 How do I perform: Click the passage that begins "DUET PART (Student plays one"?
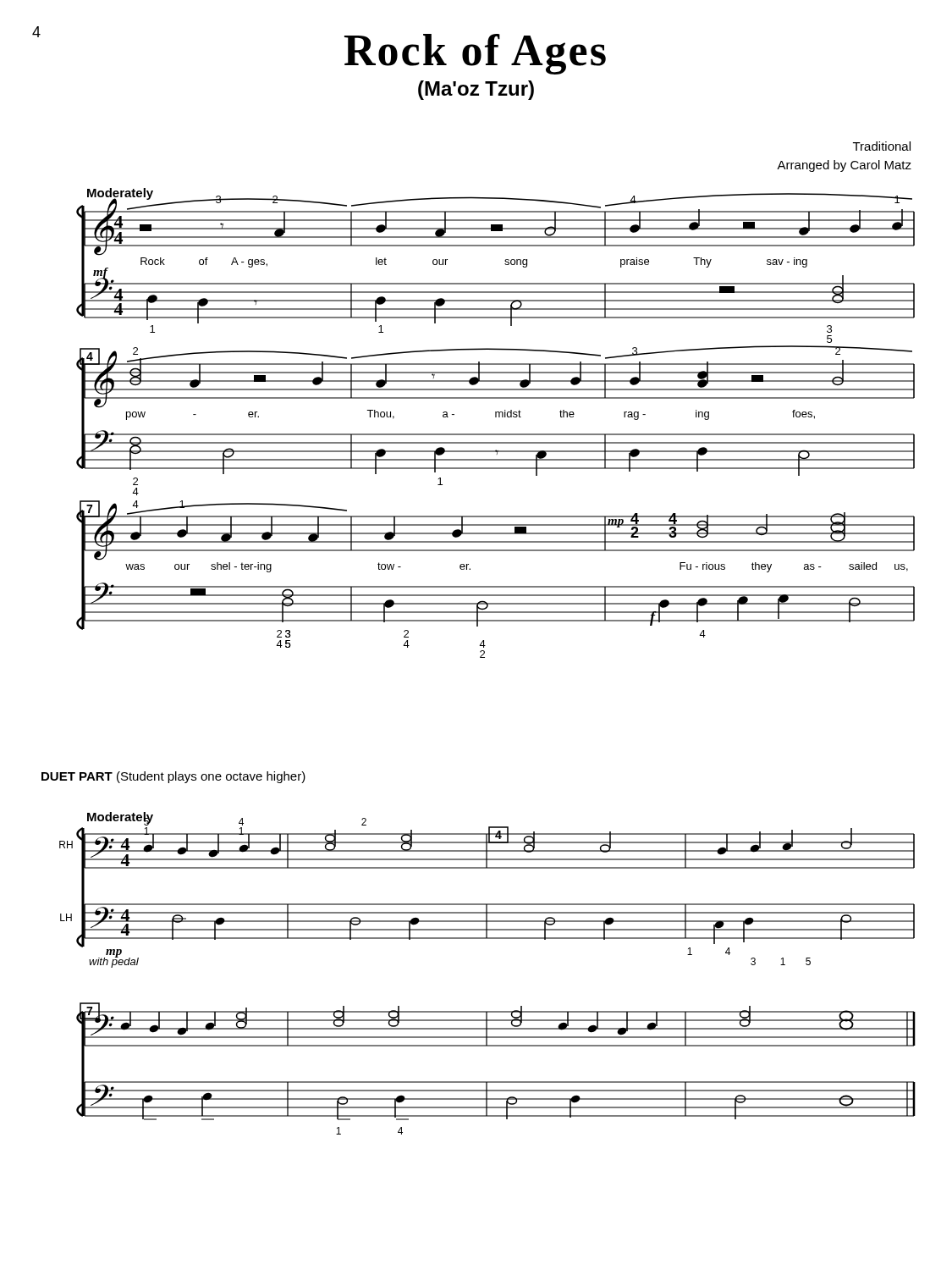173,776
